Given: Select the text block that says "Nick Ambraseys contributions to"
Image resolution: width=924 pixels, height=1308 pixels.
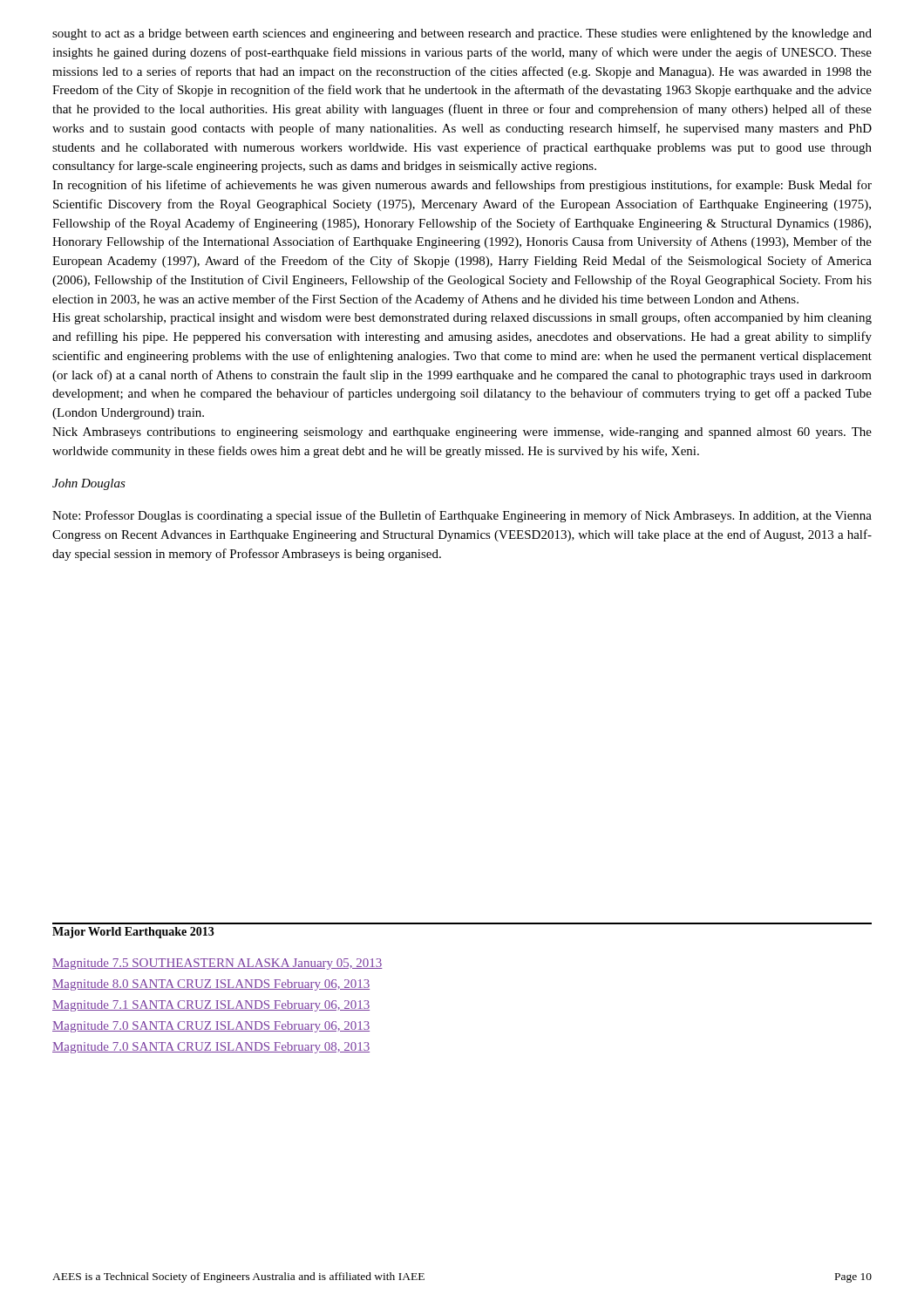Looking at the screenshot, I should pyautogui.click(x=462, y=441).
